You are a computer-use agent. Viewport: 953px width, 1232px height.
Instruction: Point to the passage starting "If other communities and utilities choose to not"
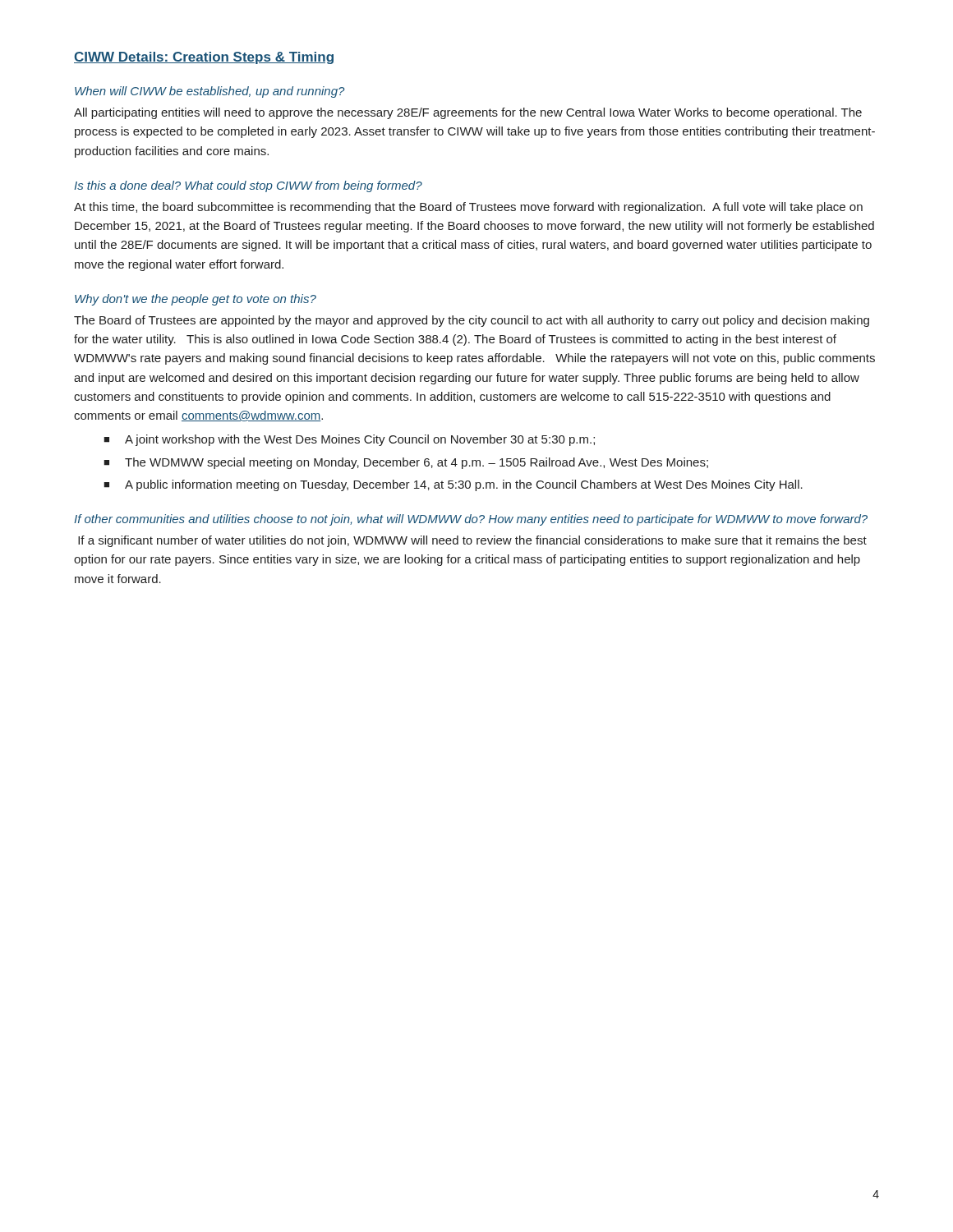[x=471, y=519]
